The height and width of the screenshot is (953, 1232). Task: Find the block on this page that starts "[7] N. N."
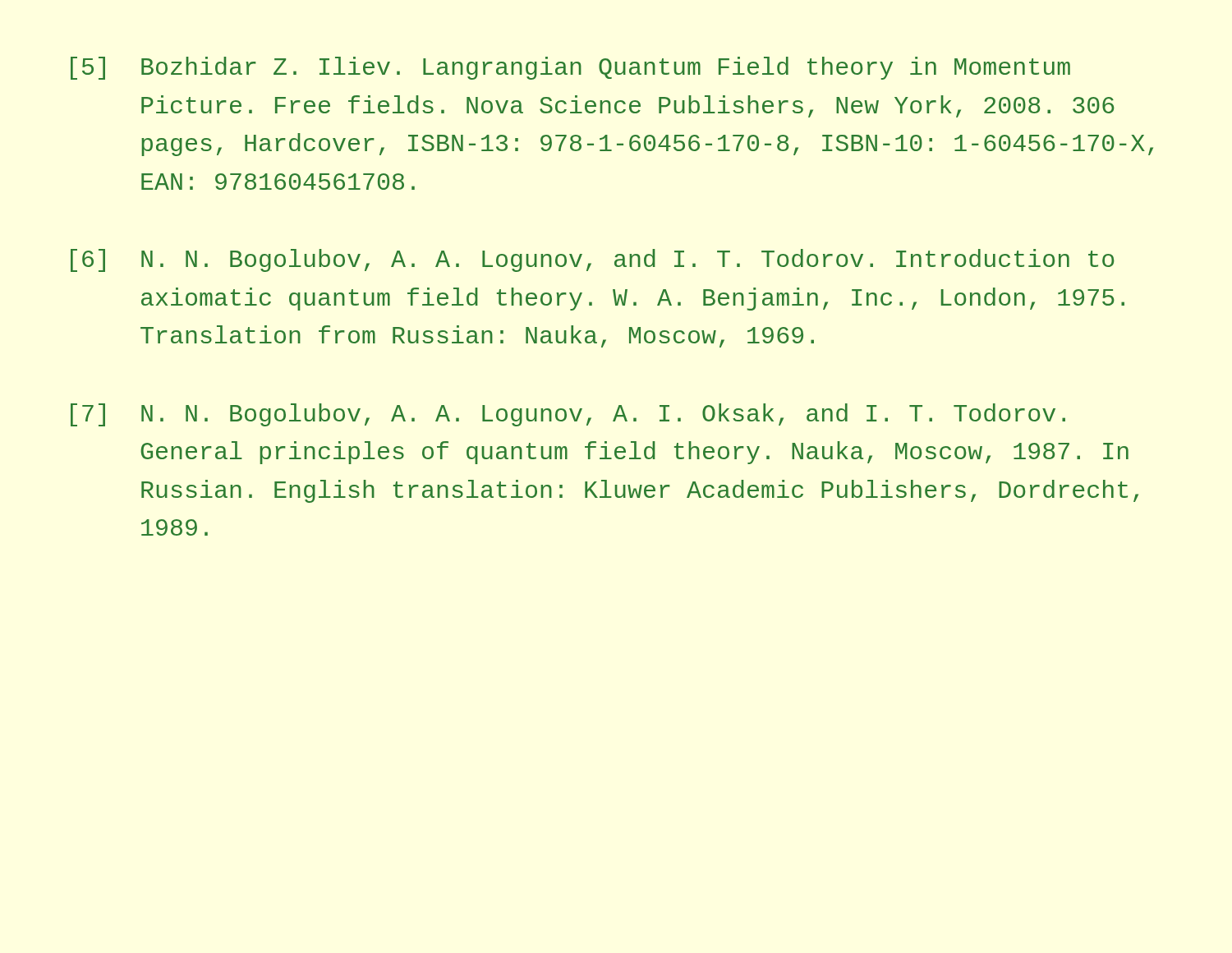click(616, 472)
